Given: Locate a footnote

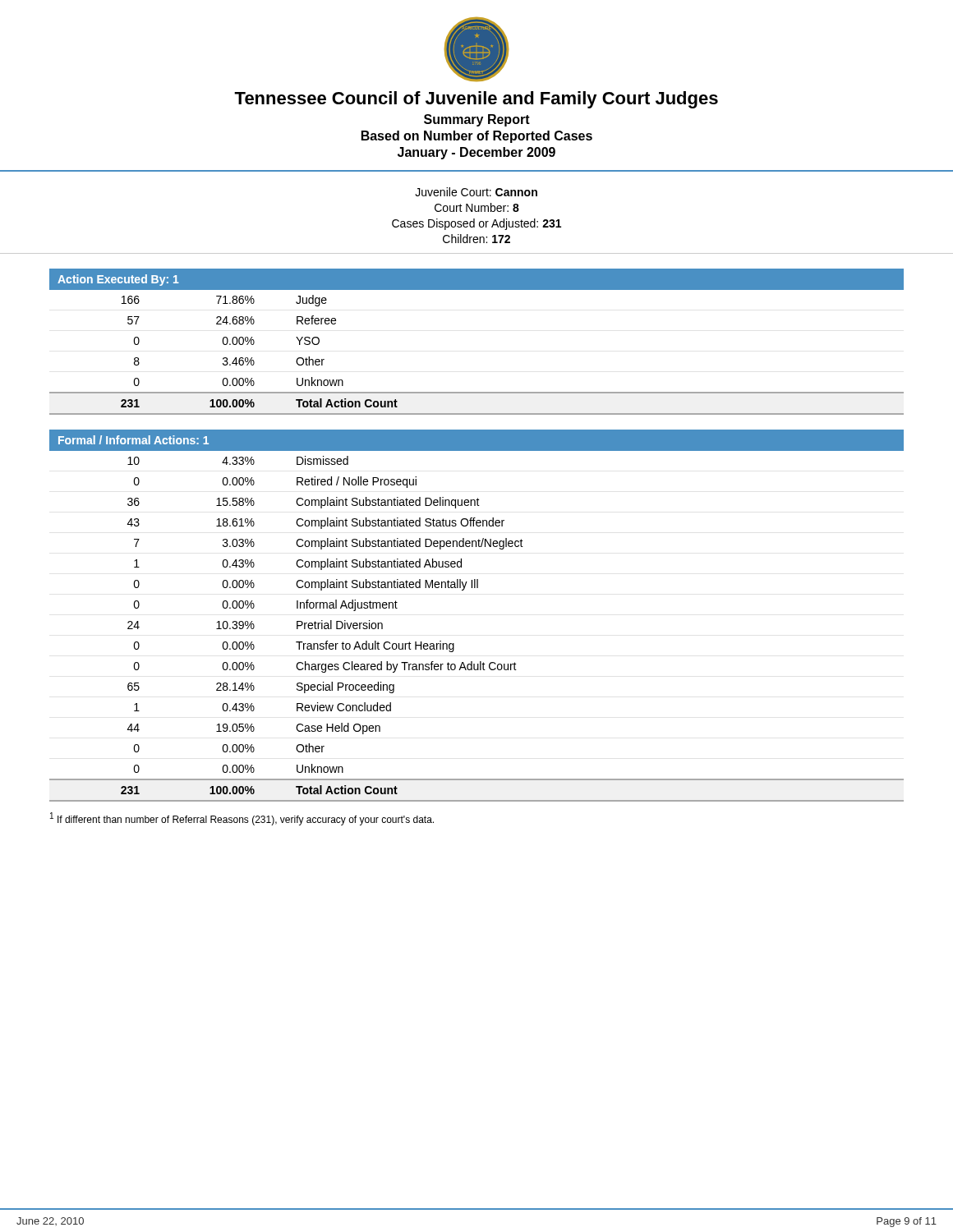Looking at the screenshot, I should [242, 818].
